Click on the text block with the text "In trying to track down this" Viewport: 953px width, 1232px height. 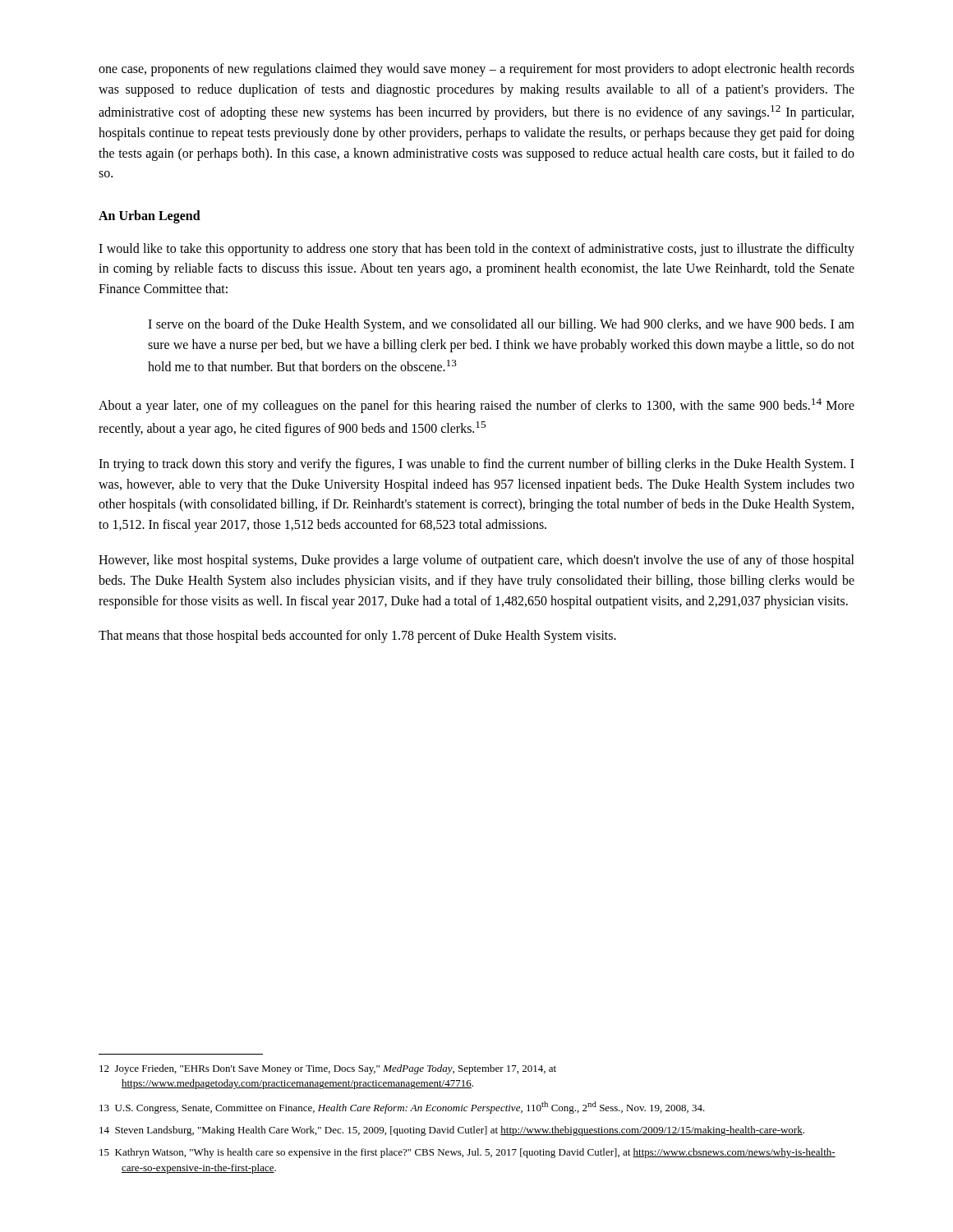pos(476,494)
